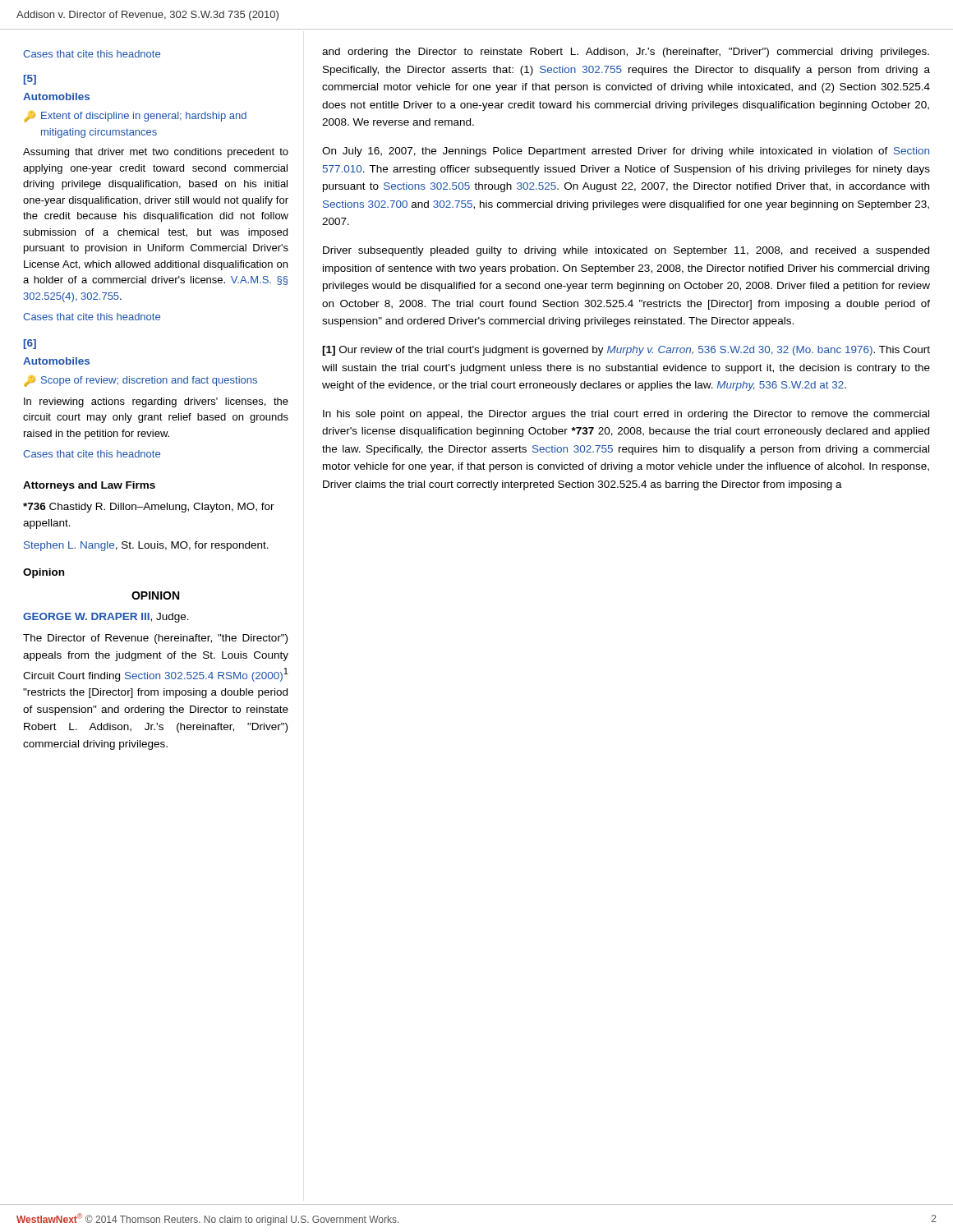
Task: Point to the element starting "Stephen L. Nangle, St. Louis, MO, for respondent."
Action: point(146,545)
